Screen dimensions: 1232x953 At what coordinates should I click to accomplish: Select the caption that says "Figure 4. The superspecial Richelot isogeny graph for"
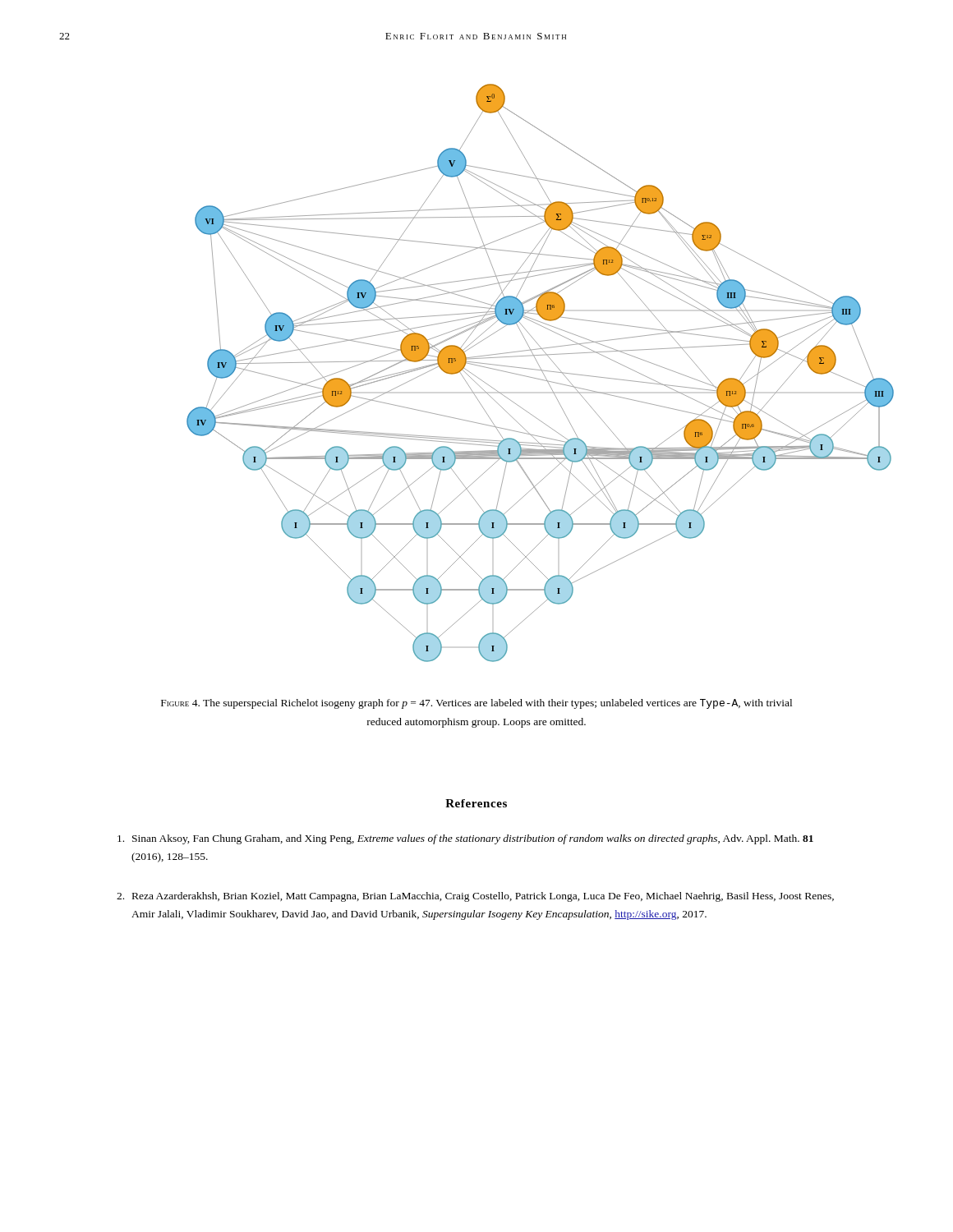[476, 712]
